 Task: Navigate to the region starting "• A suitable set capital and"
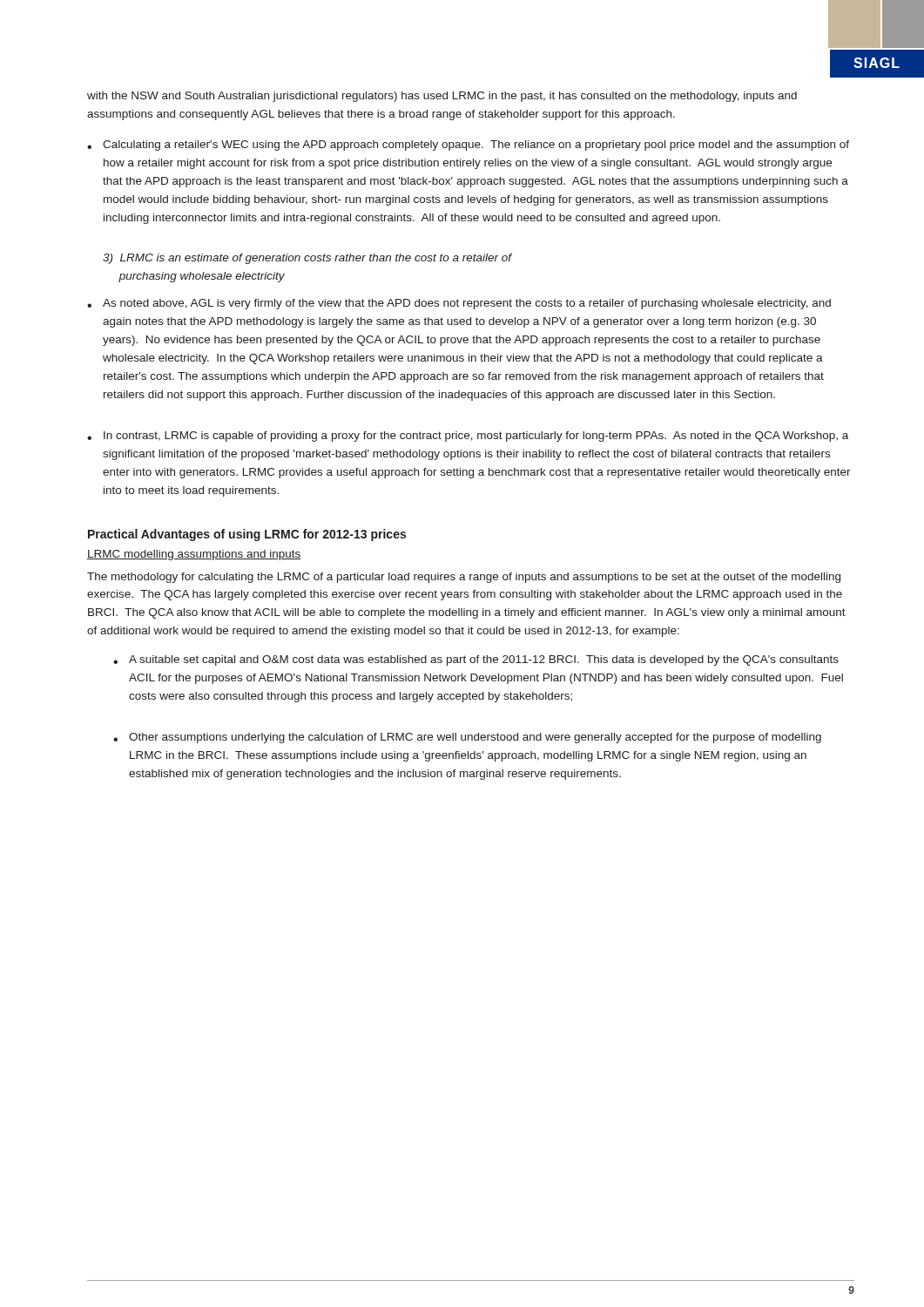coord(484,678)
